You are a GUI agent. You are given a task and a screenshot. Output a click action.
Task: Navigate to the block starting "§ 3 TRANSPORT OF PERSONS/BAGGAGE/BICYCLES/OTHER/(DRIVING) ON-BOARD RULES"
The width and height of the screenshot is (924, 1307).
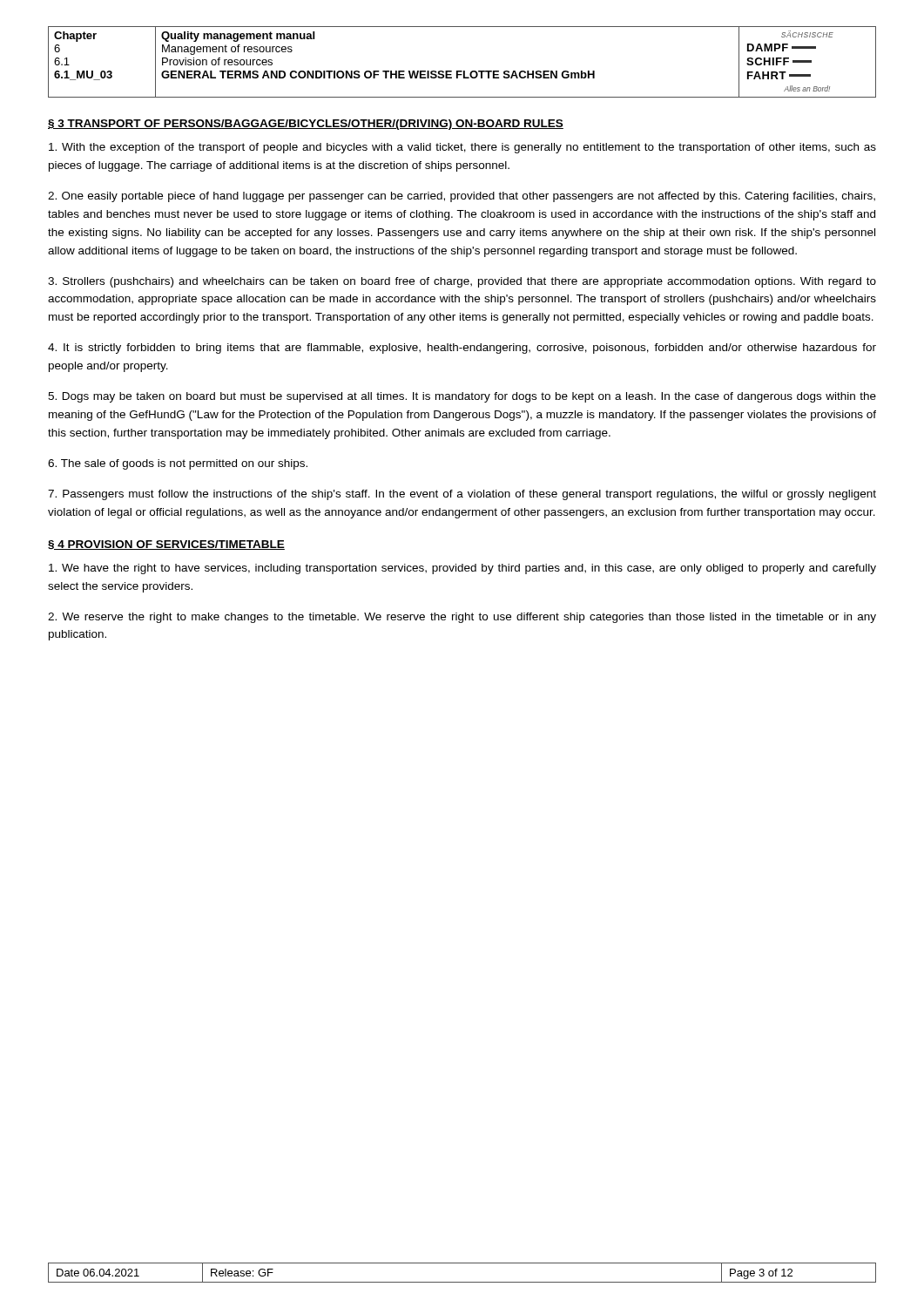pyautogui.click(x=306, y=123)
